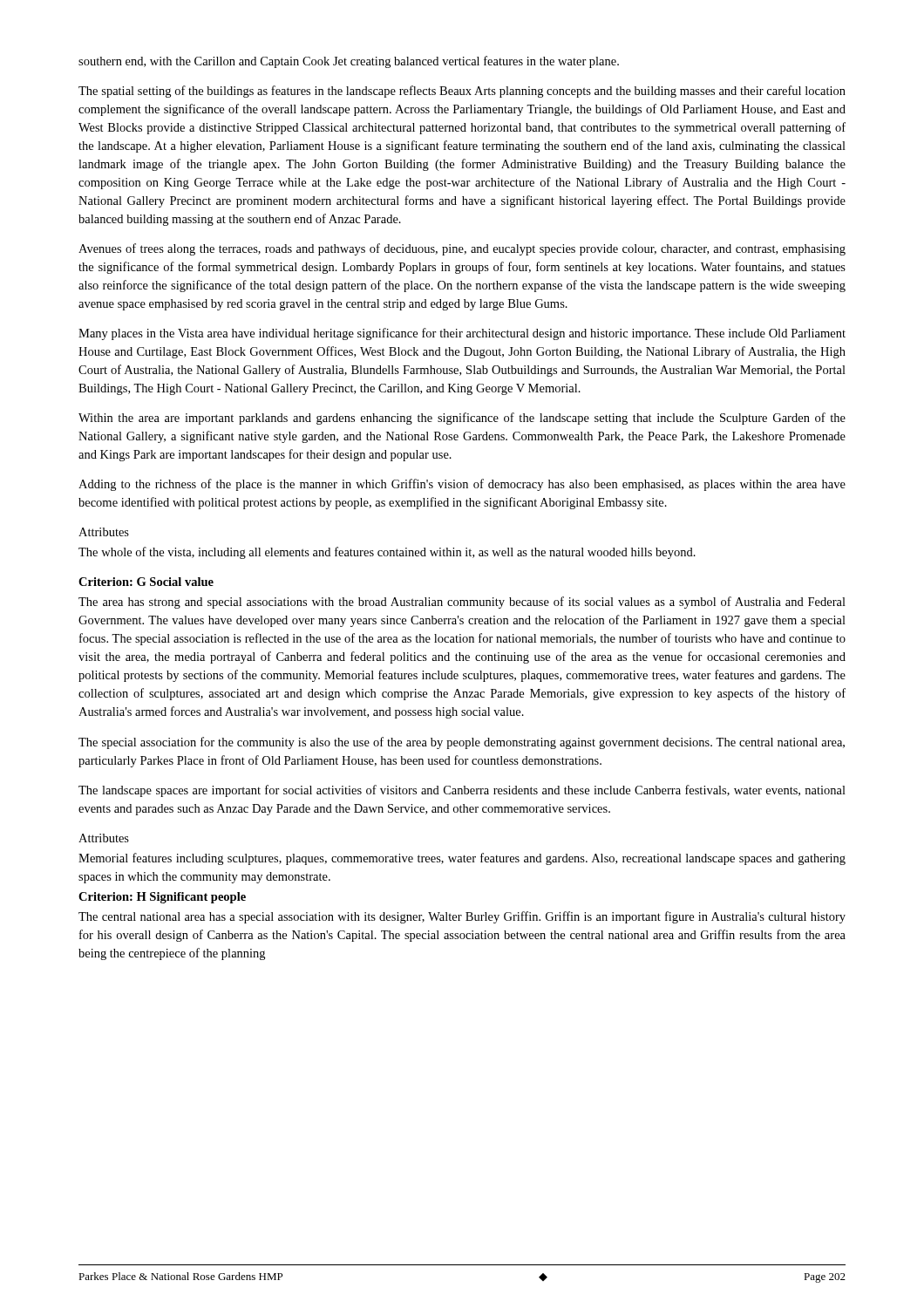
Task: Navigate to the text starting "Many places in the Vista area have"
Action: tap(462, 361)
